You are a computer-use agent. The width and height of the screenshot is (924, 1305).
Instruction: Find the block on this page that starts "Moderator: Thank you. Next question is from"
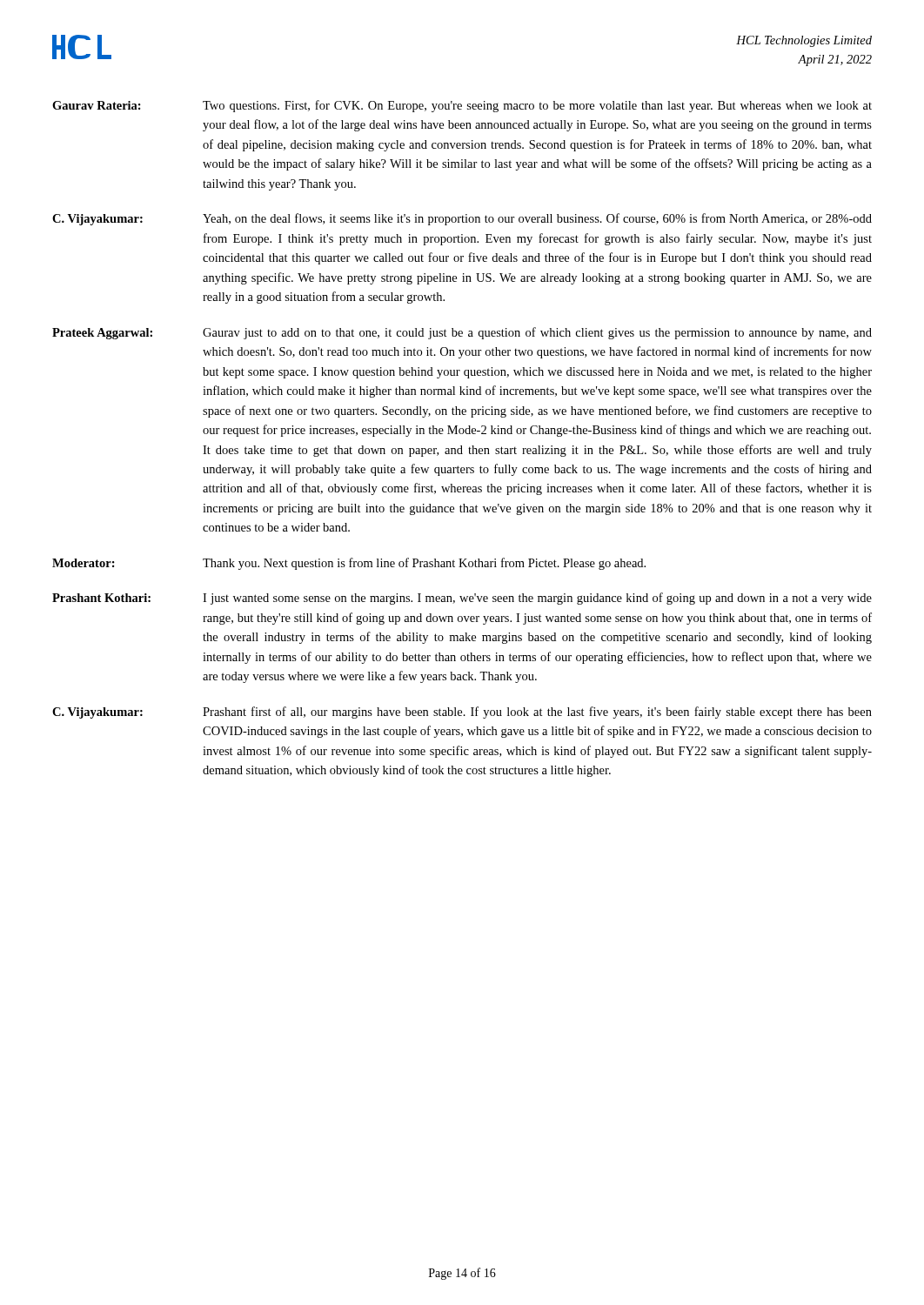462,563
